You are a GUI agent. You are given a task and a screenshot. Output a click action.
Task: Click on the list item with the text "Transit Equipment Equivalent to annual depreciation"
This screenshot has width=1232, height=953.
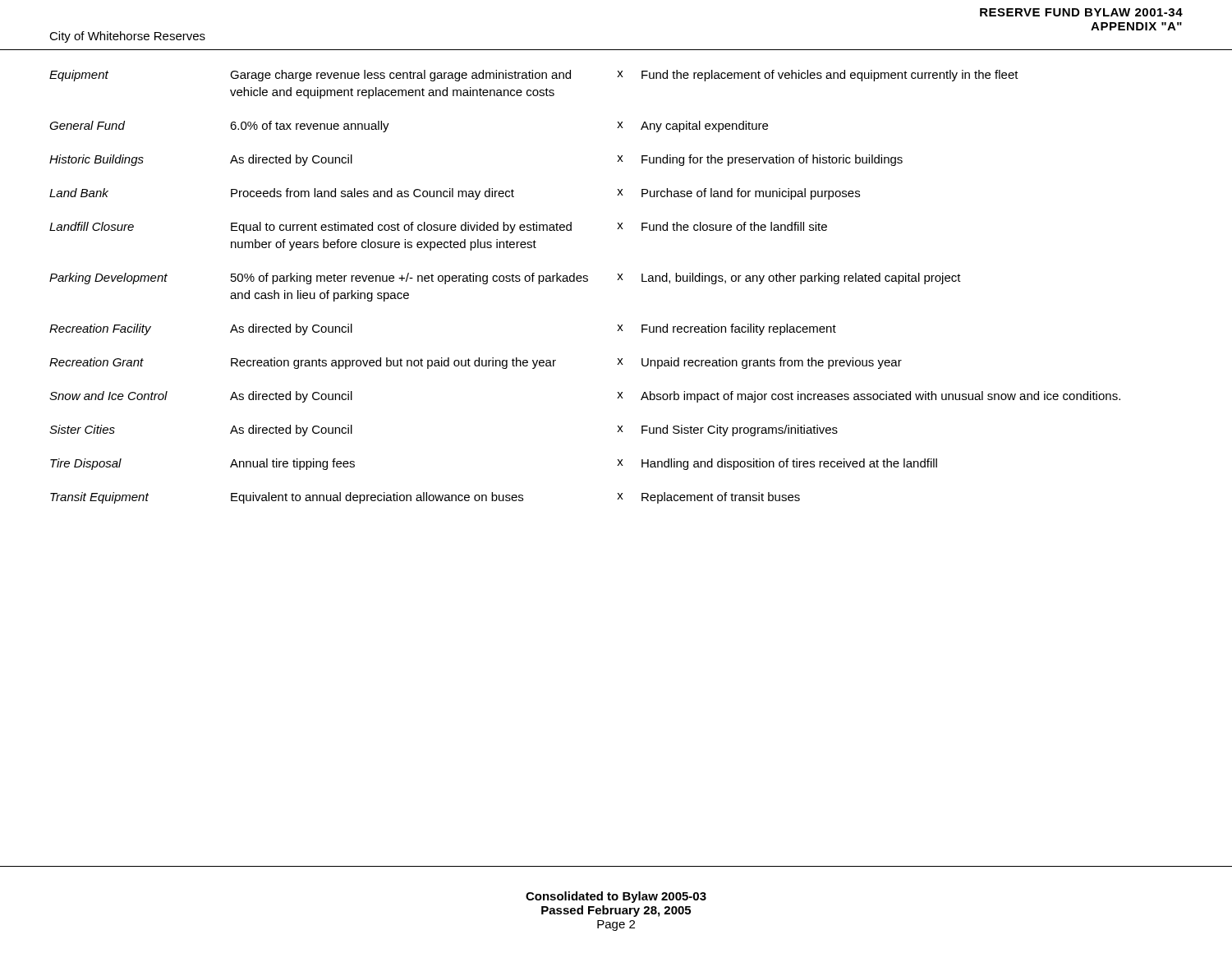tap(616, 497)
